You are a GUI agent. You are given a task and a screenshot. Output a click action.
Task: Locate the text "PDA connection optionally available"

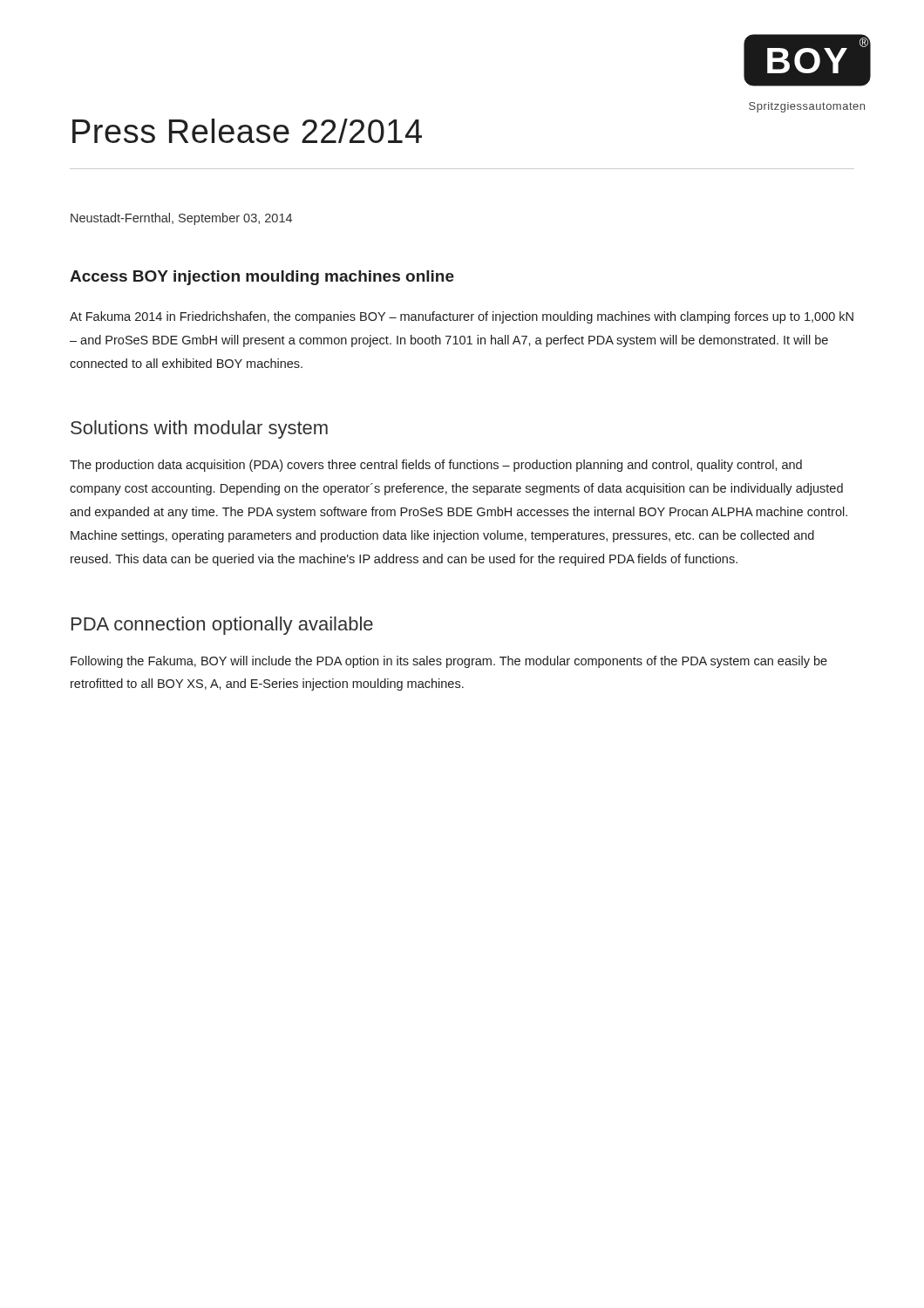tap(222, 623)
